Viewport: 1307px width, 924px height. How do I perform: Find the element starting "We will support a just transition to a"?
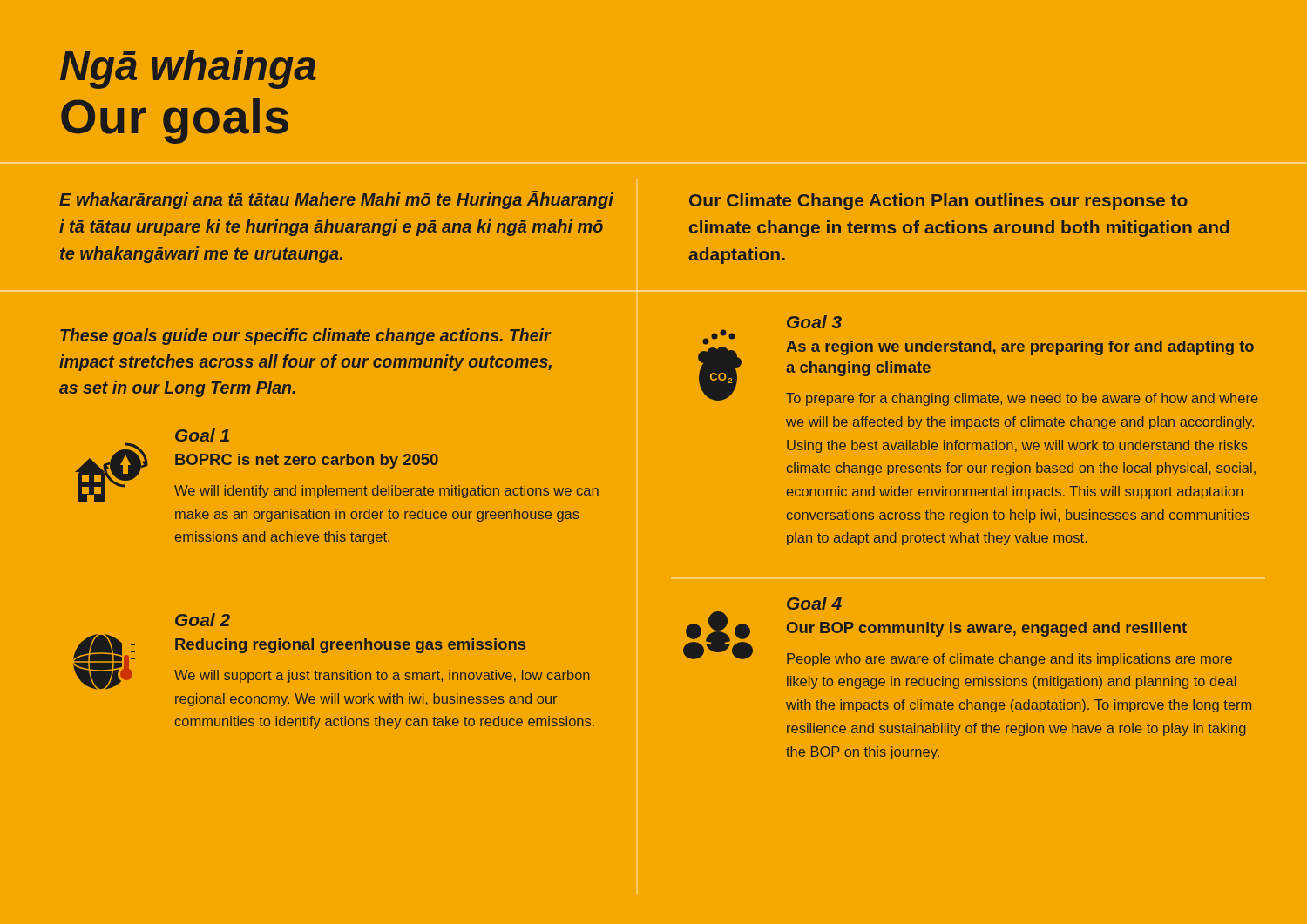(385, 698)
